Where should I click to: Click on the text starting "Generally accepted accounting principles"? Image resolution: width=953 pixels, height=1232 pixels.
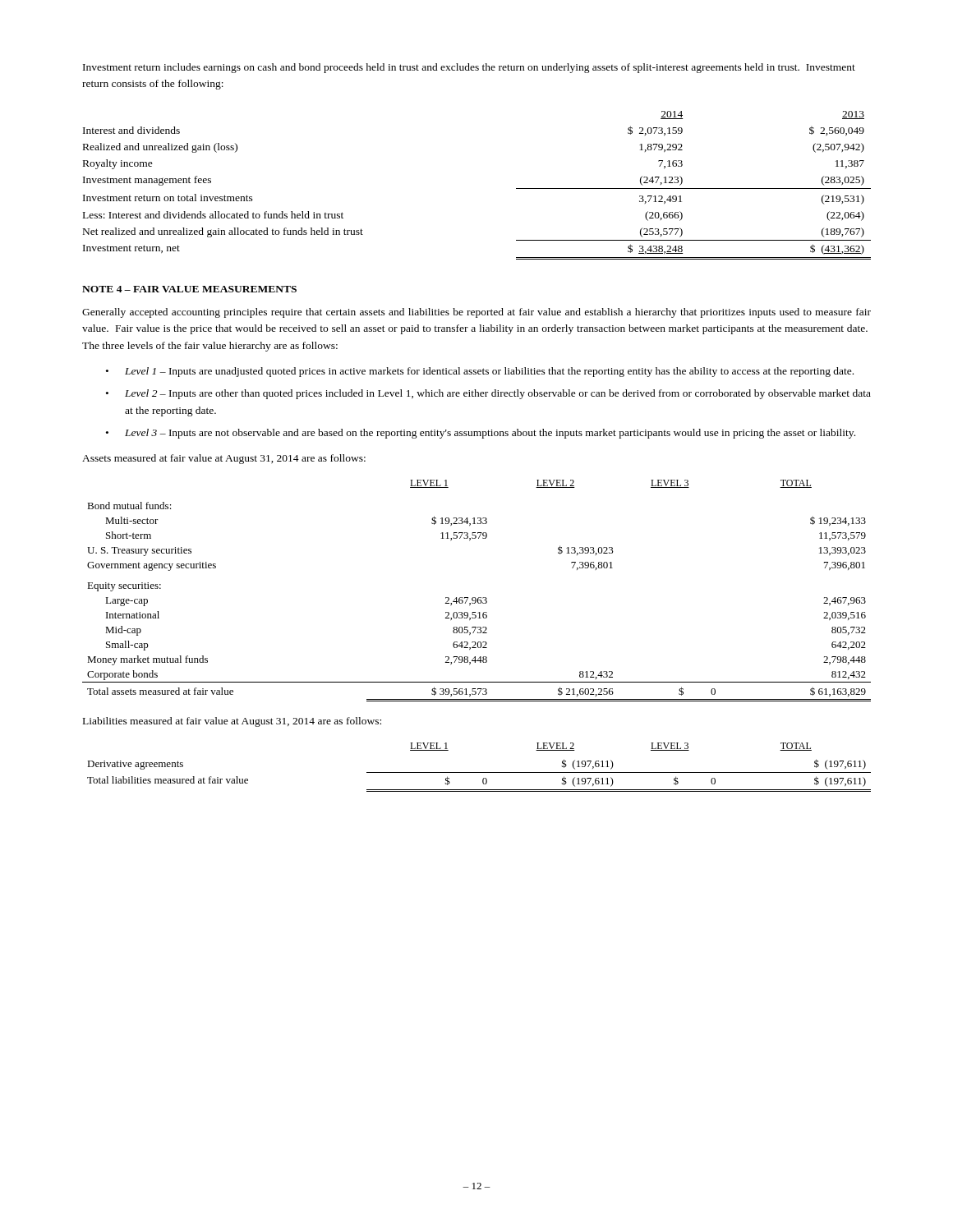point(476,329)
